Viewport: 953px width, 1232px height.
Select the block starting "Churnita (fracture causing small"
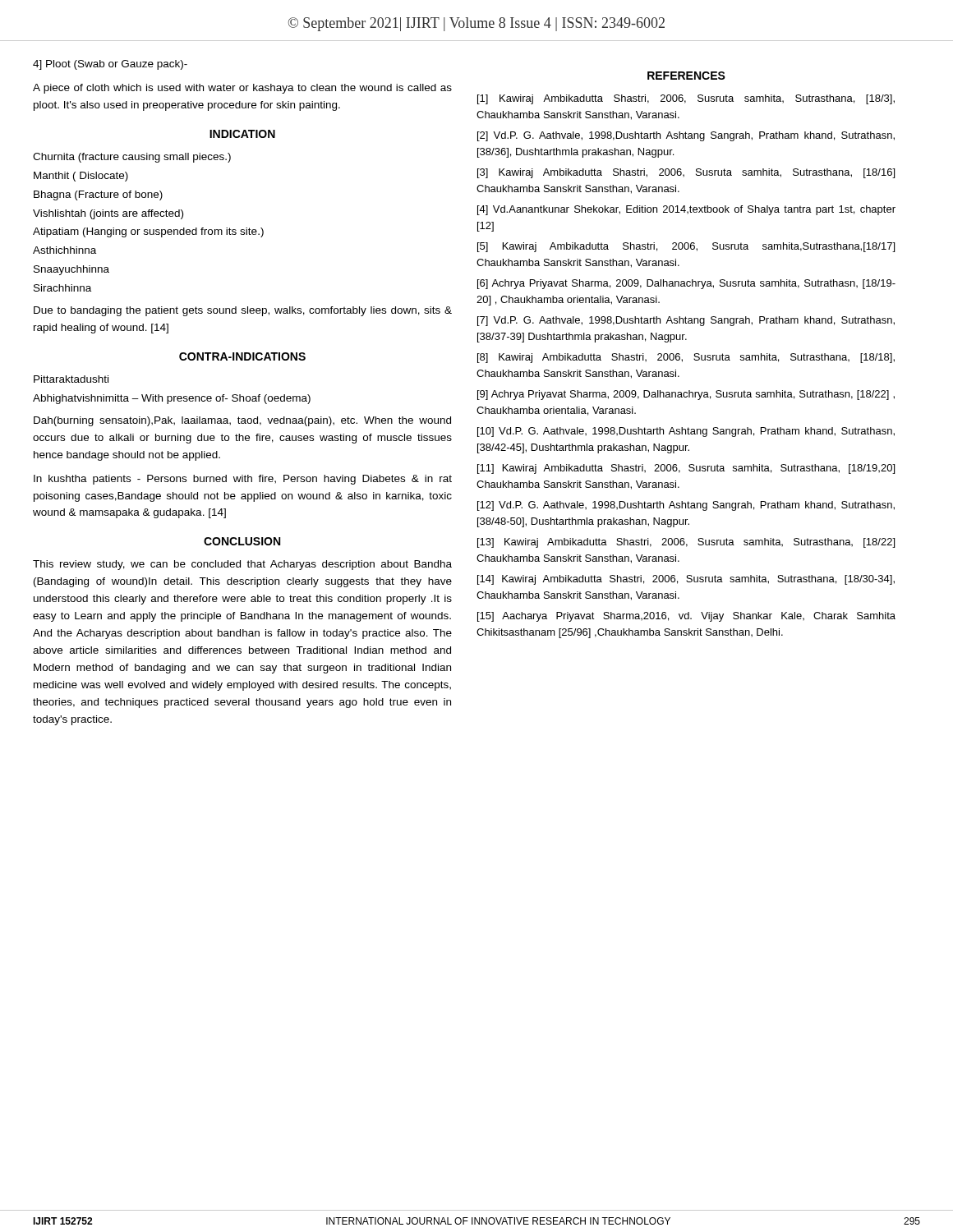132,156
